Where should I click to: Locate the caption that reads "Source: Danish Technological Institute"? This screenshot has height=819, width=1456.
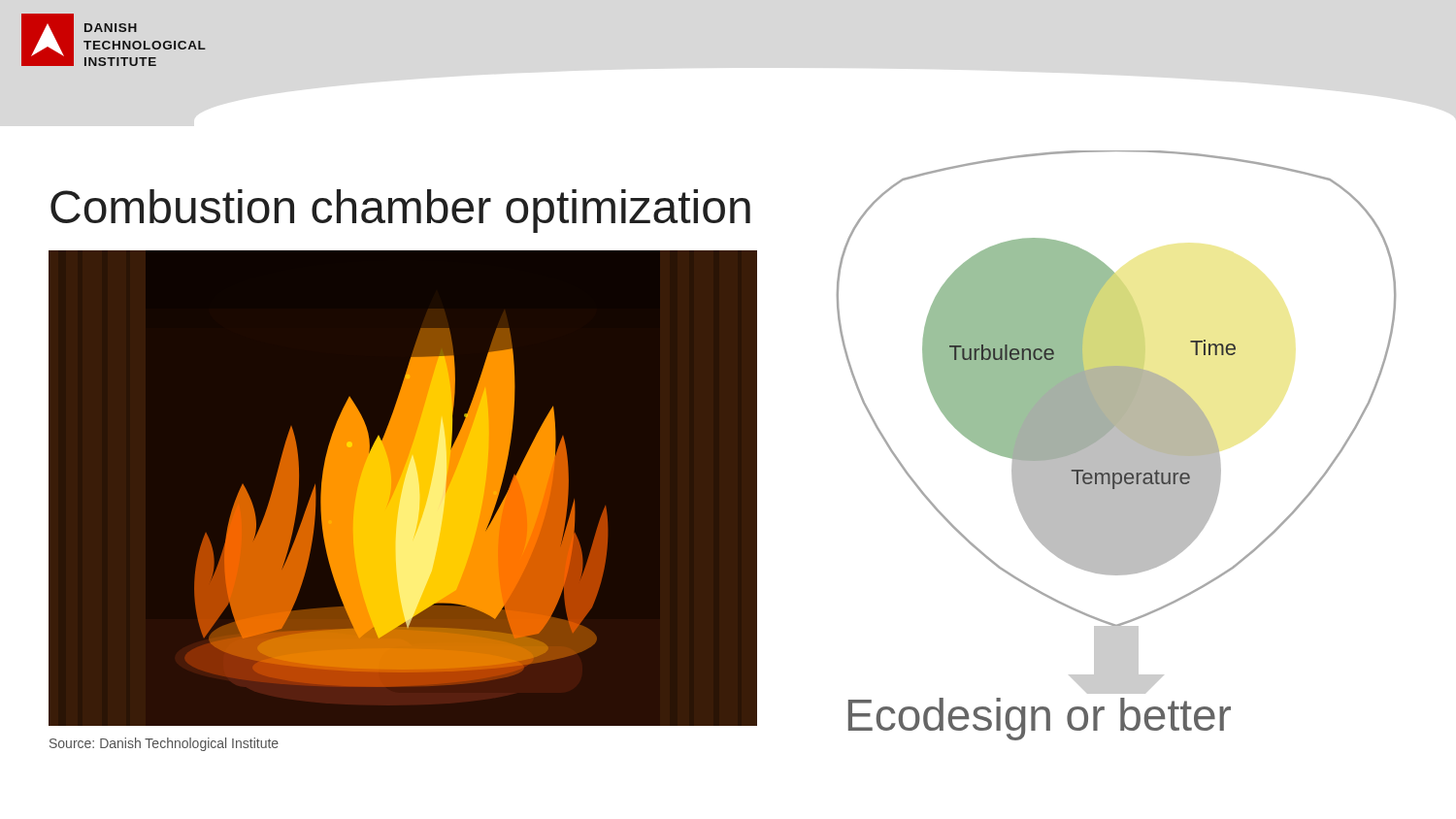[x=164, y=743]
